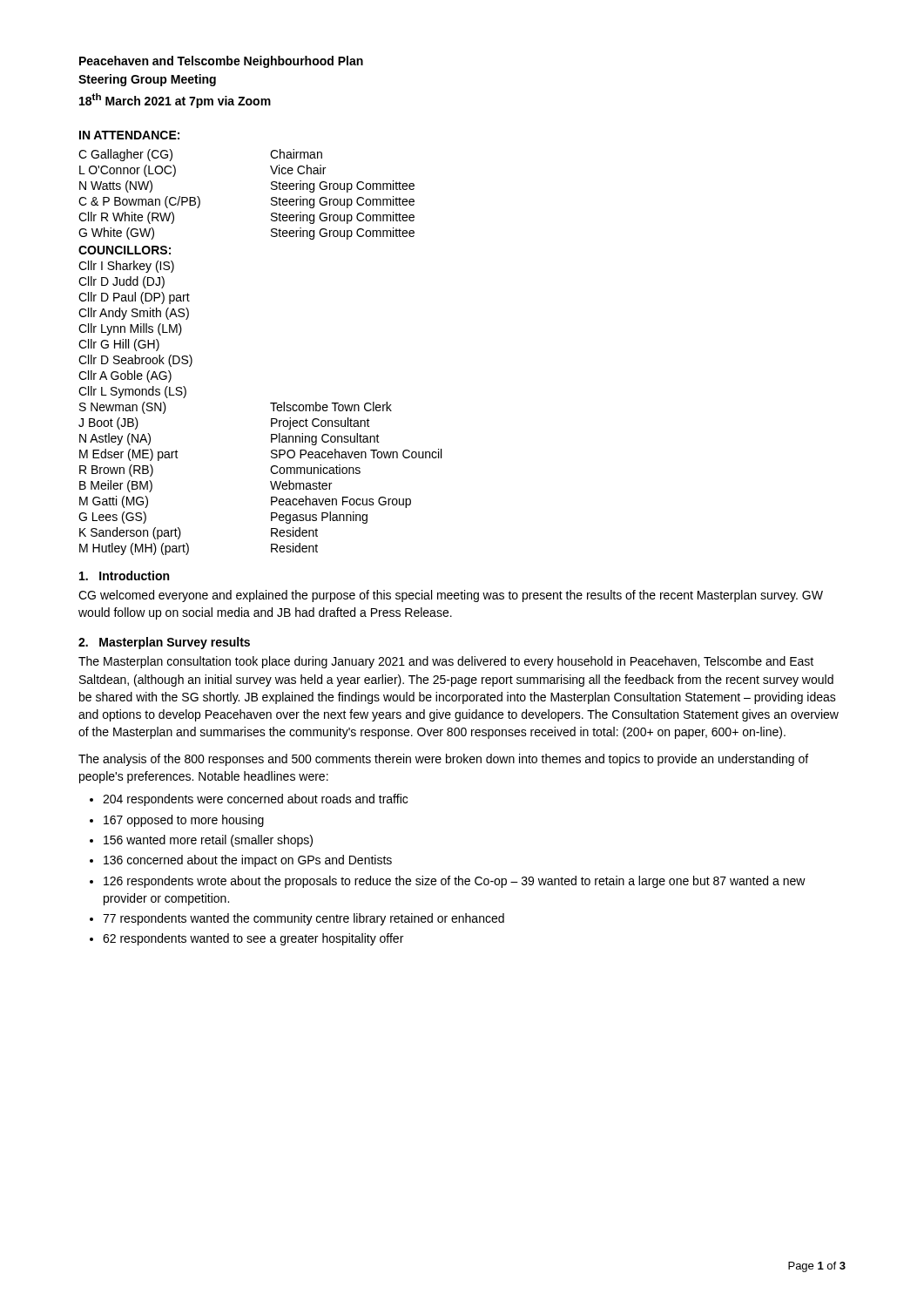Find the list item that says "204 respondents were"

(249, 800)
